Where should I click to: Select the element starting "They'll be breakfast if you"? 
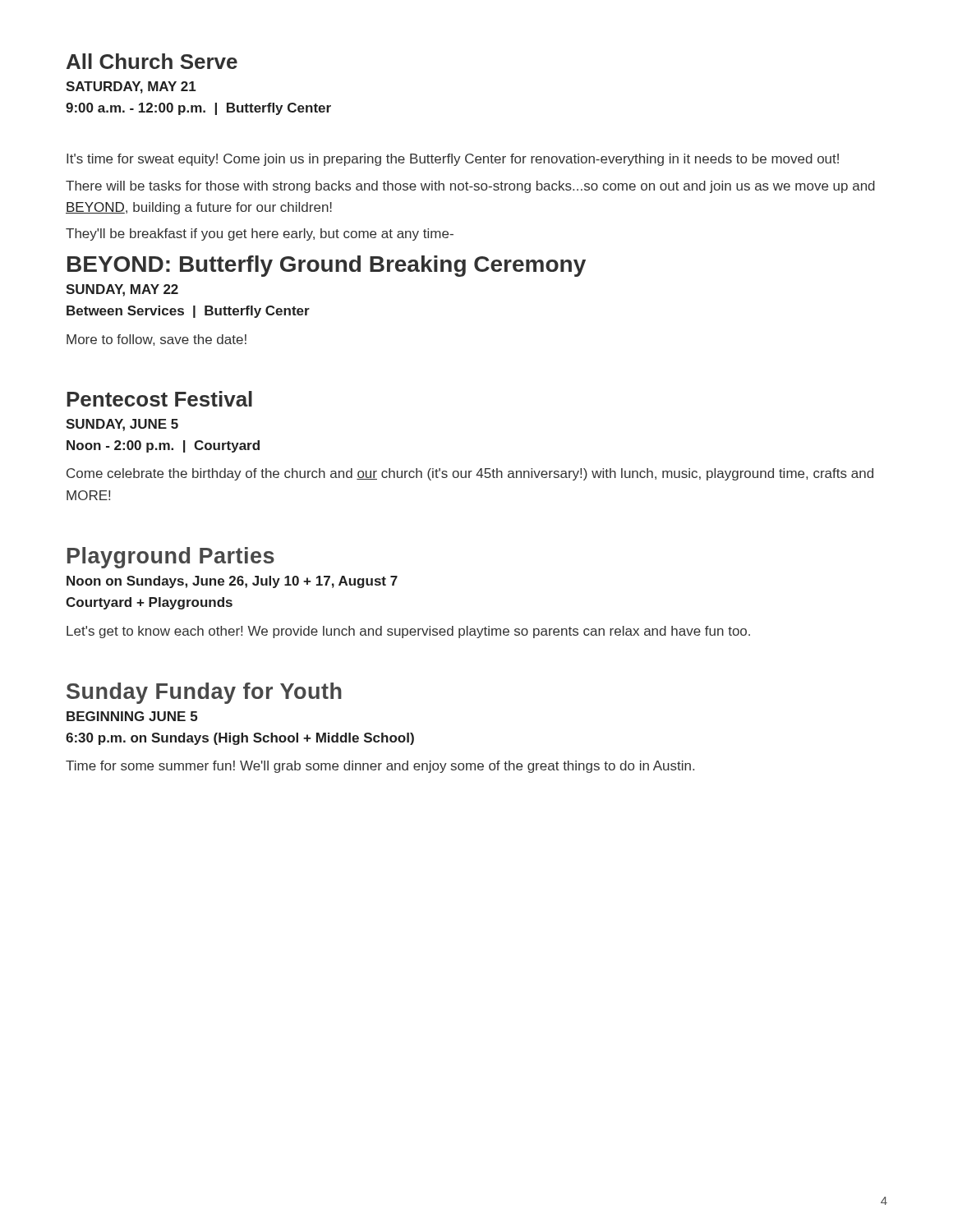pos(260,234)
